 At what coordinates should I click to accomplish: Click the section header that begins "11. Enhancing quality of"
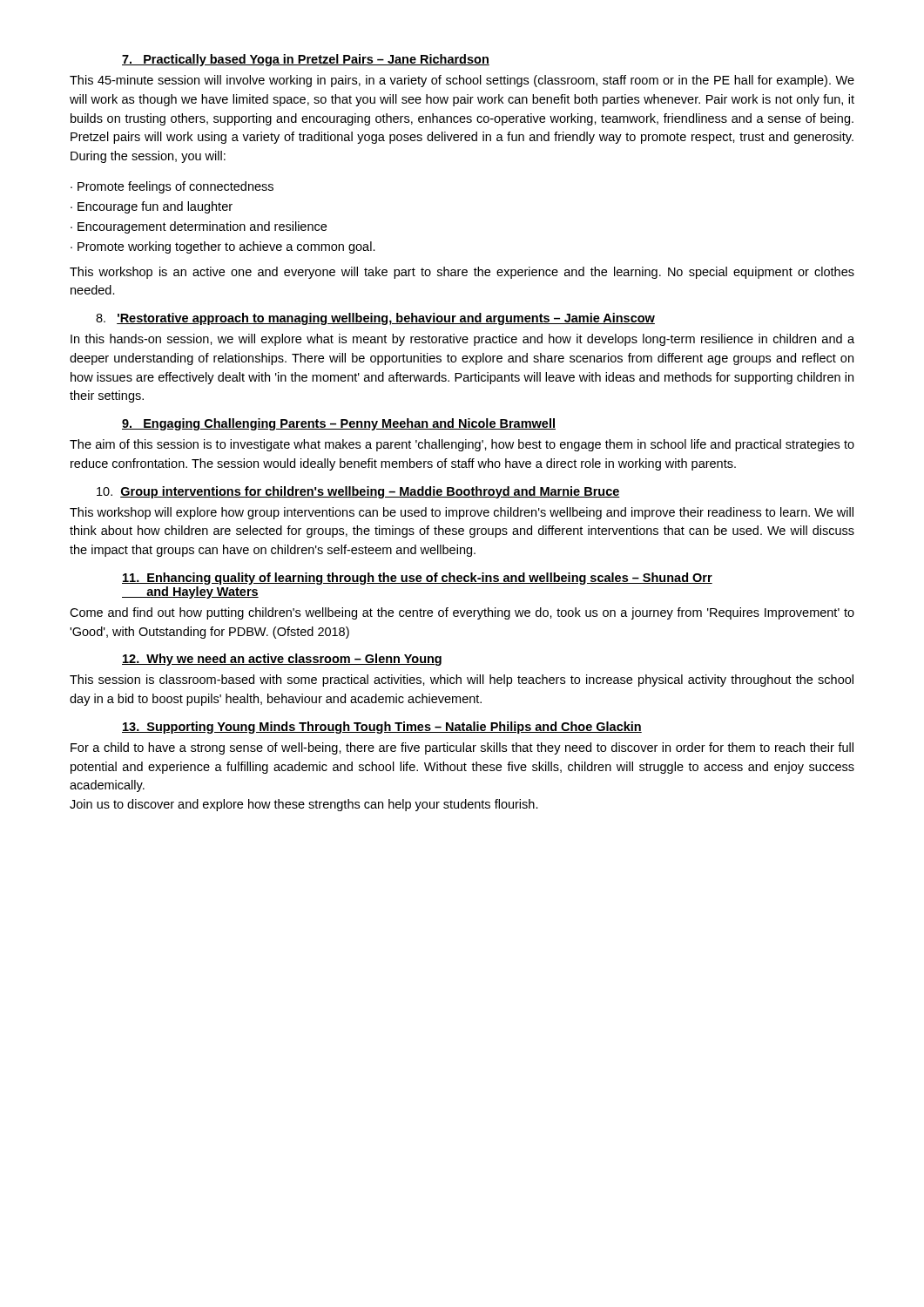tap(417, 584)
